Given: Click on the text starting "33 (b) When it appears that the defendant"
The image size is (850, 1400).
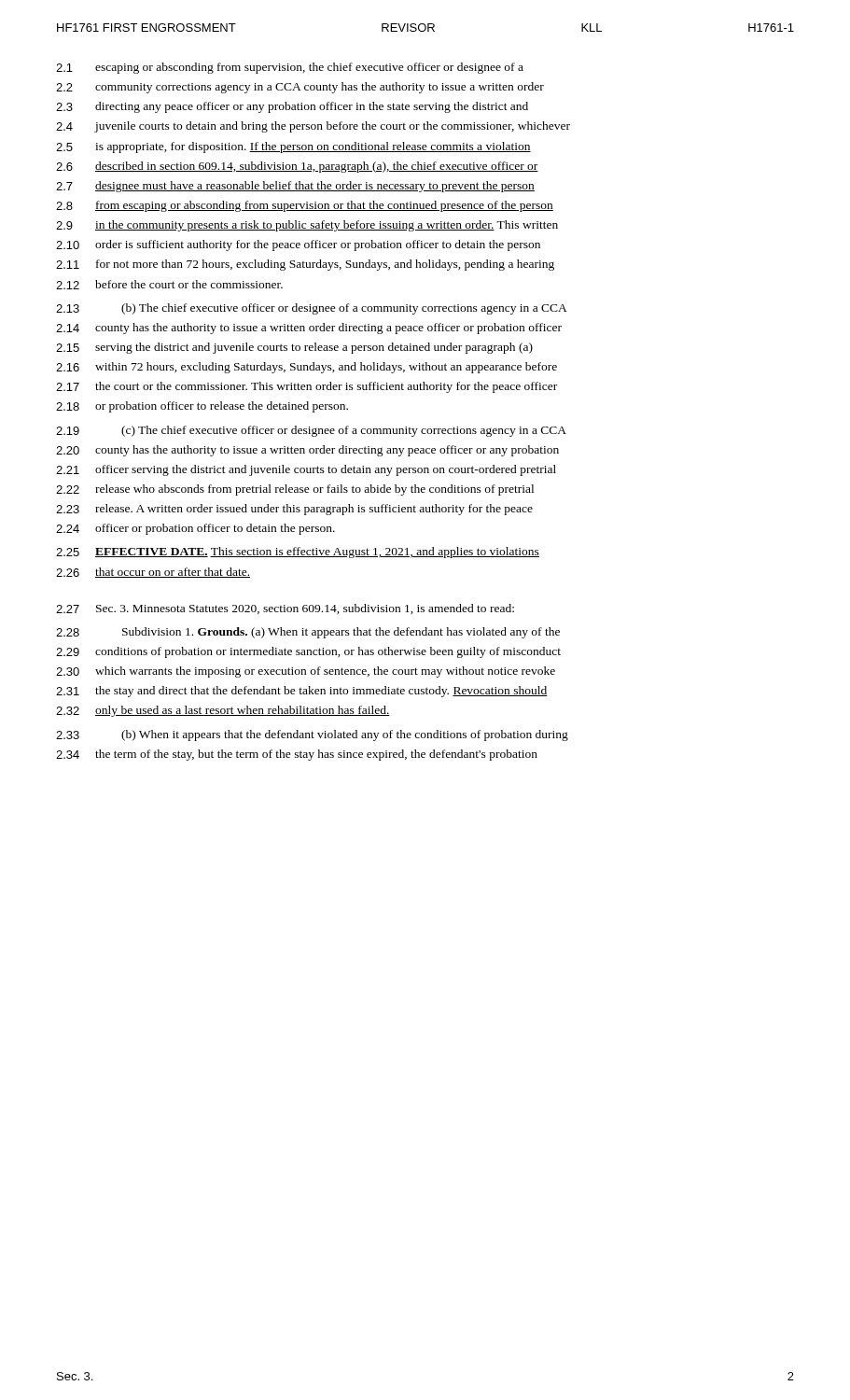Looking at the screenshot, I should (425, 745).
